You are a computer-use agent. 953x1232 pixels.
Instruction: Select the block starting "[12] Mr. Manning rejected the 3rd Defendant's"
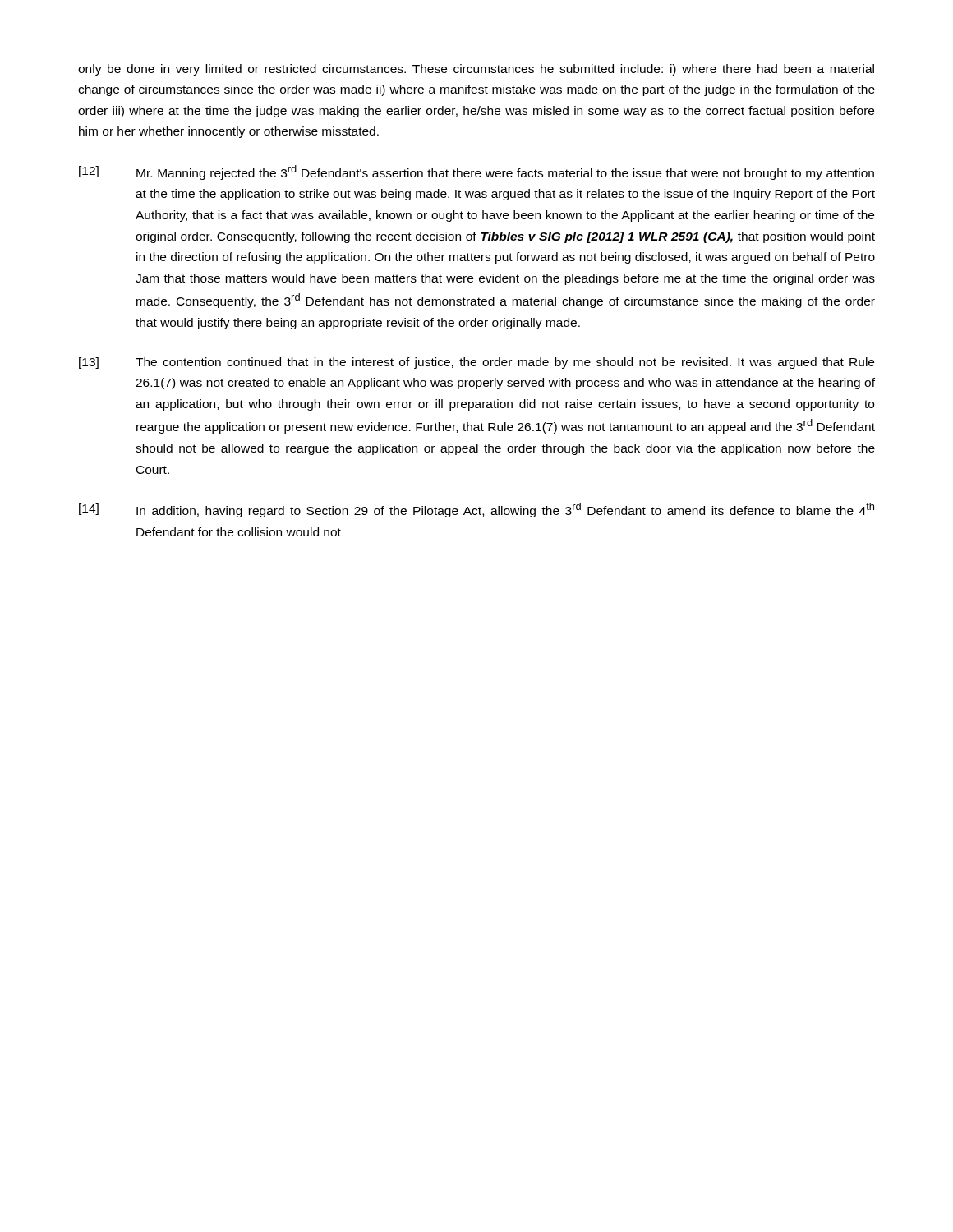pyautogui.click(x=476, y=247)
